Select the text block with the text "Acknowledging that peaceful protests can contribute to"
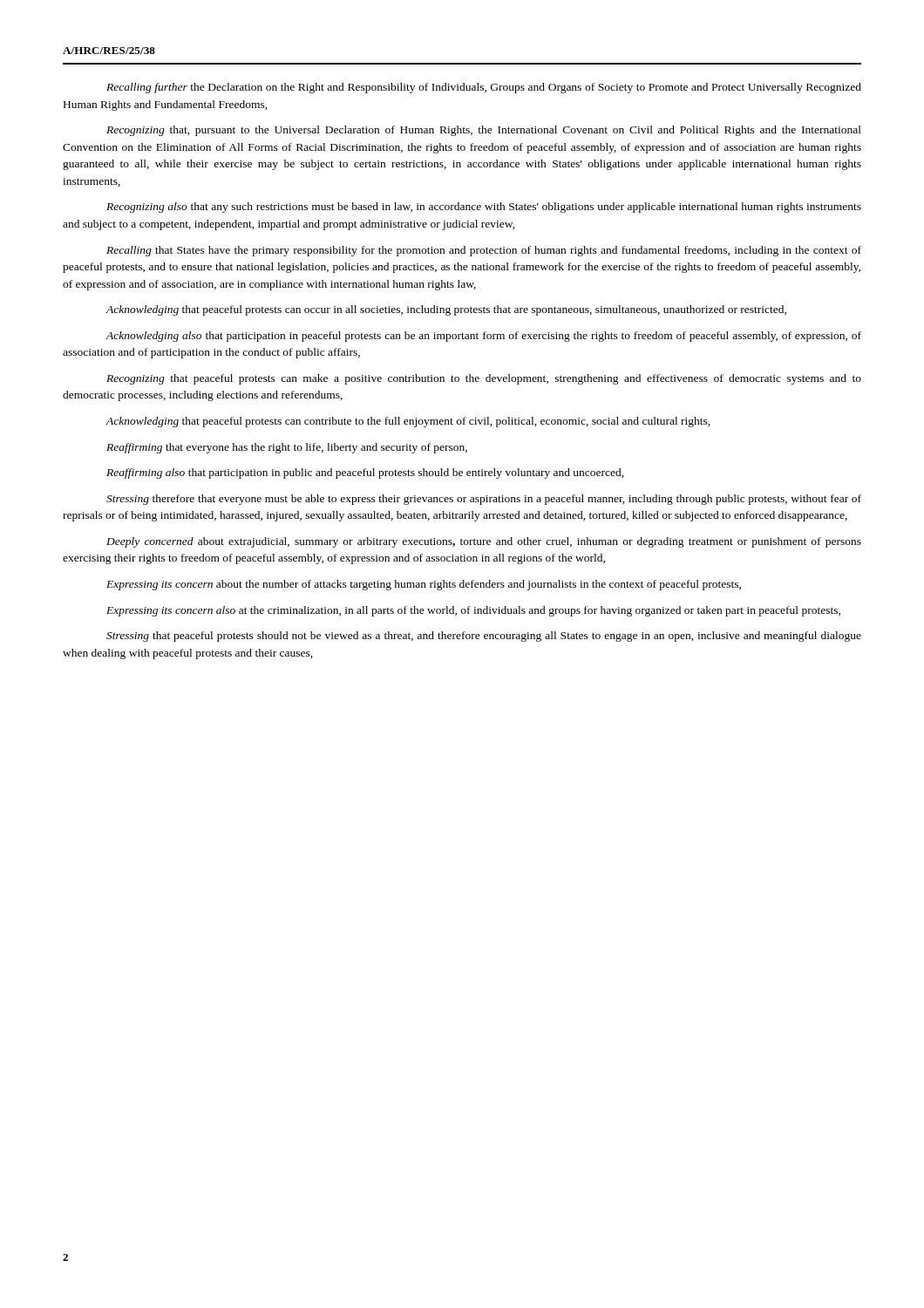Image resolution: width=924 pixels, height=1308 pixels. click(408, 421)
